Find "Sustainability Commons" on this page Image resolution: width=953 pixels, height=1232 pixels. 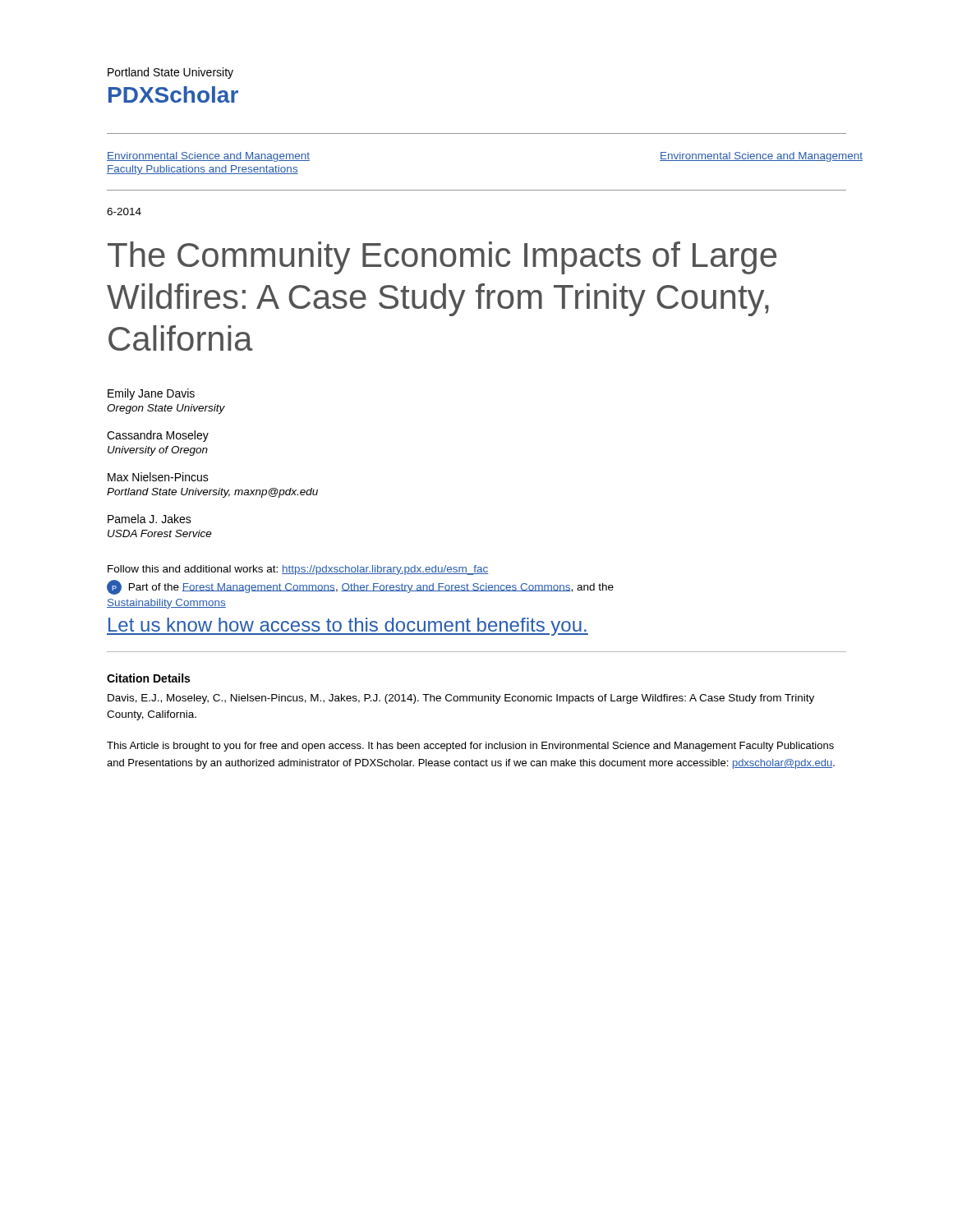(x=166, y=602)
